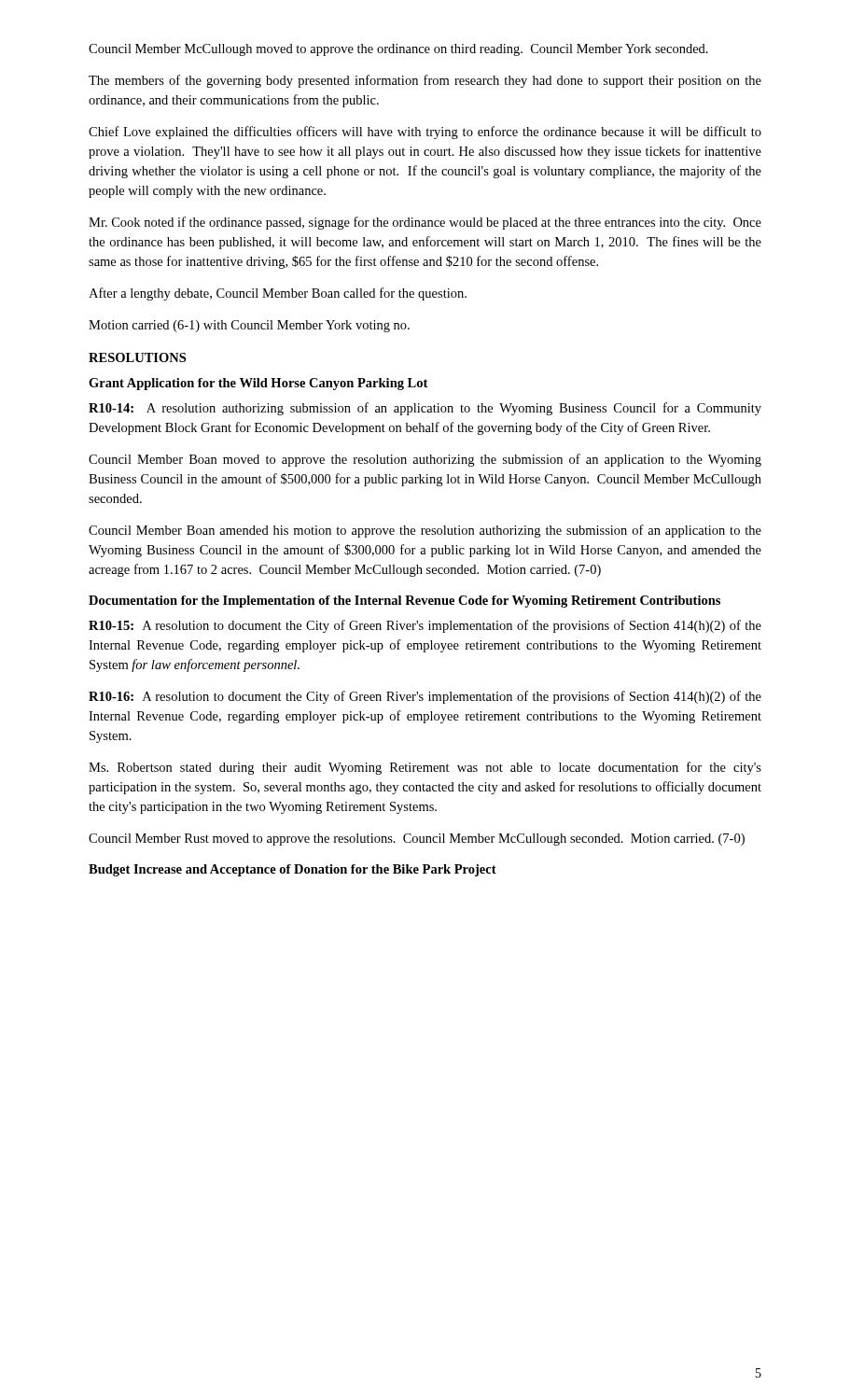Locate the text starting "Council Member Rust moved to"
This screenshot has width=850, height=1400.
(425, 839)
